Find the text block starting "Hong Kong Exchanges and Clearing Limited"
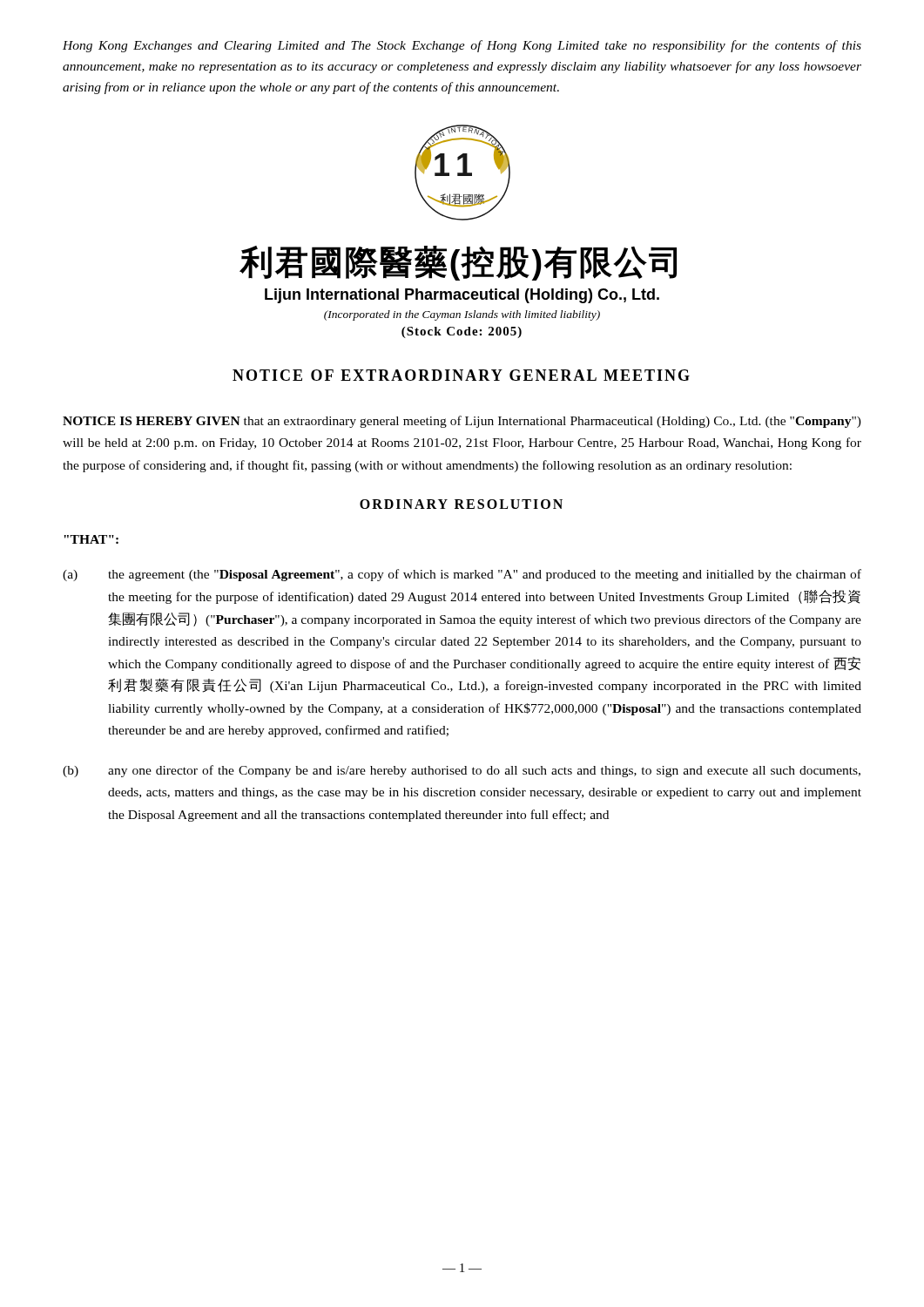This screenshot has width=924, height=1307. pos(462,66)
